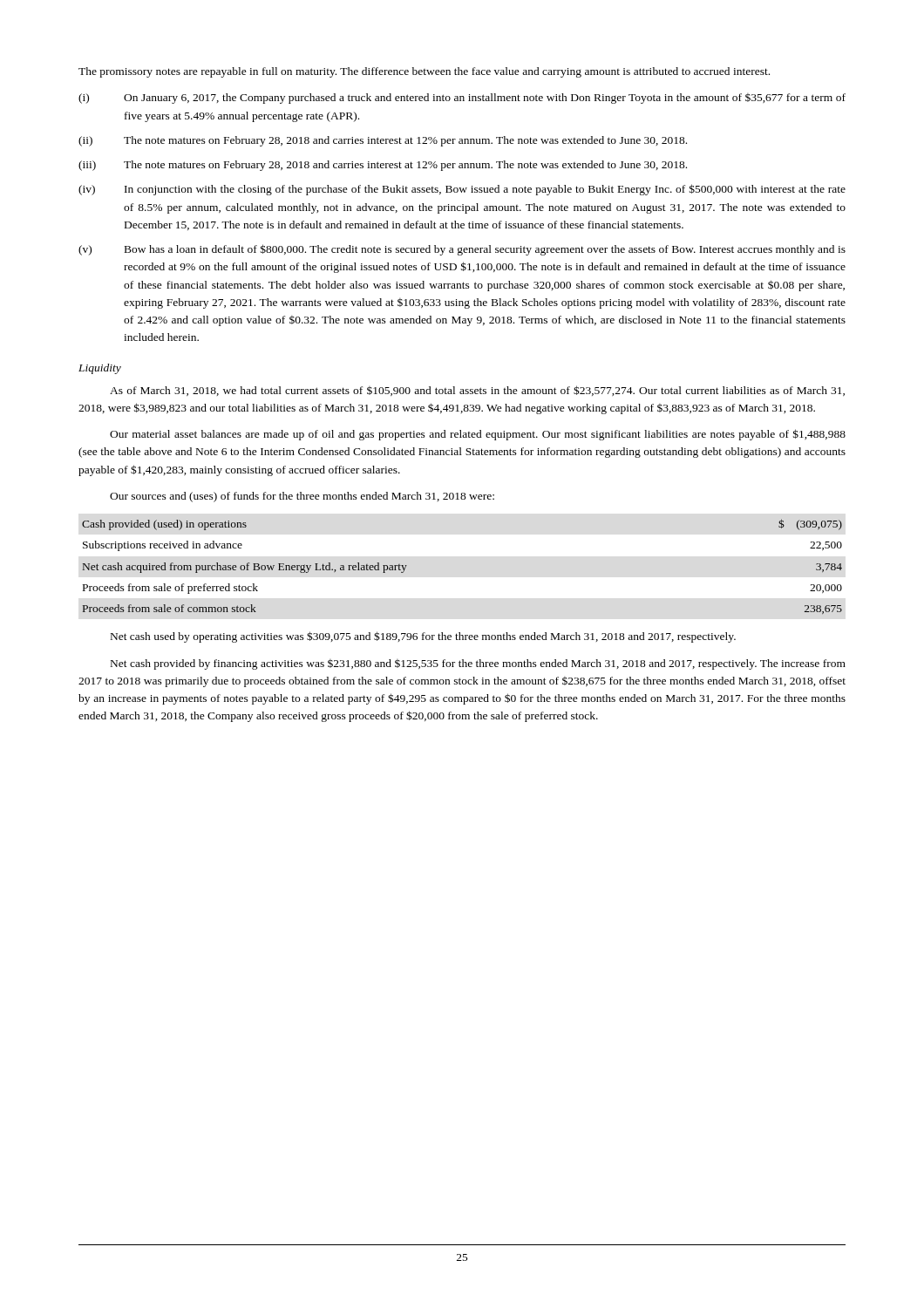Point to the element starting "Our material asset balances"
This screenshot has width=924, height=1308.
[x=462, y=452]
